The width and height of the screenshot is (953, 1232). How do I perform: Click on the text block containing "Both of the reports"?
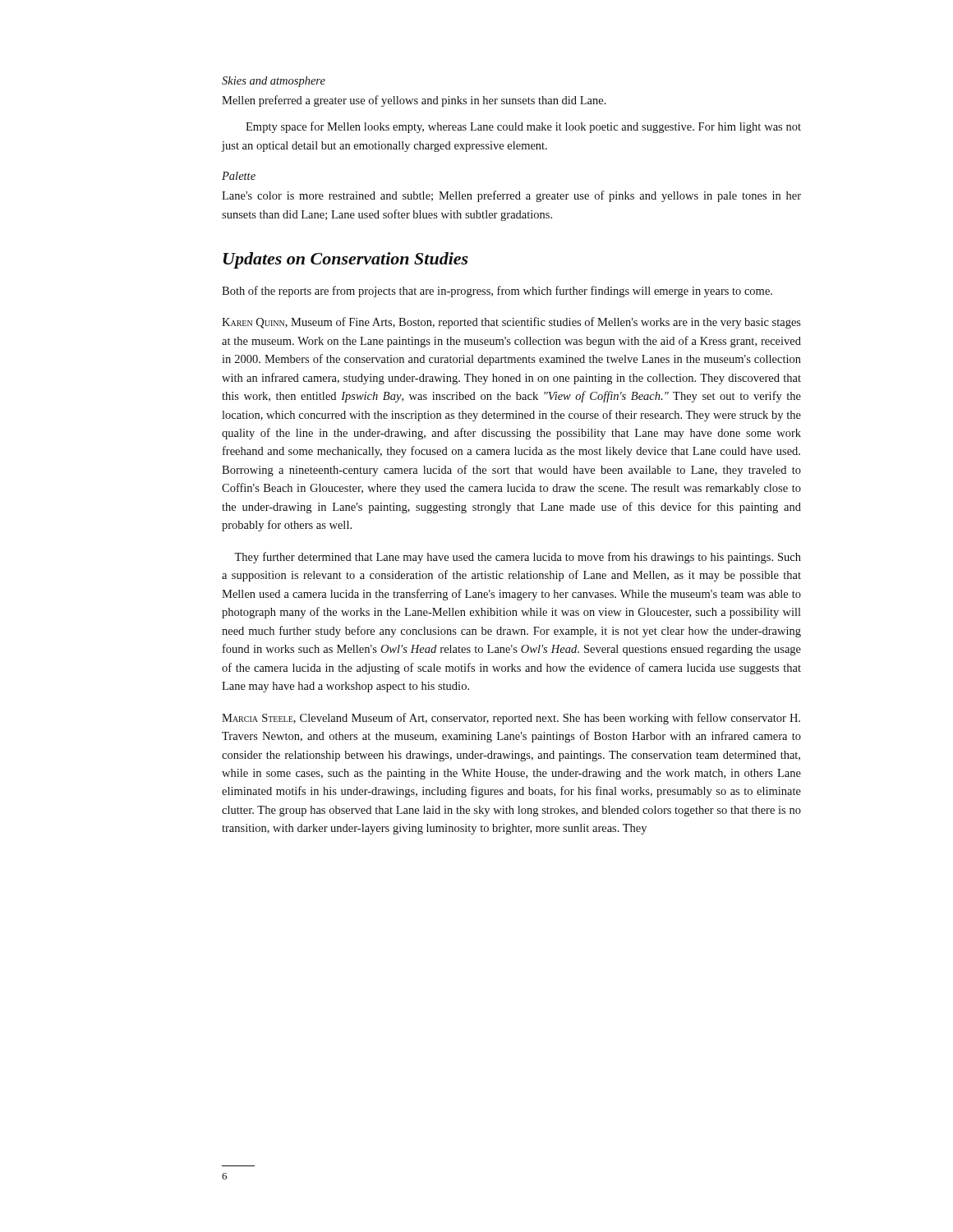pos(511,291)
